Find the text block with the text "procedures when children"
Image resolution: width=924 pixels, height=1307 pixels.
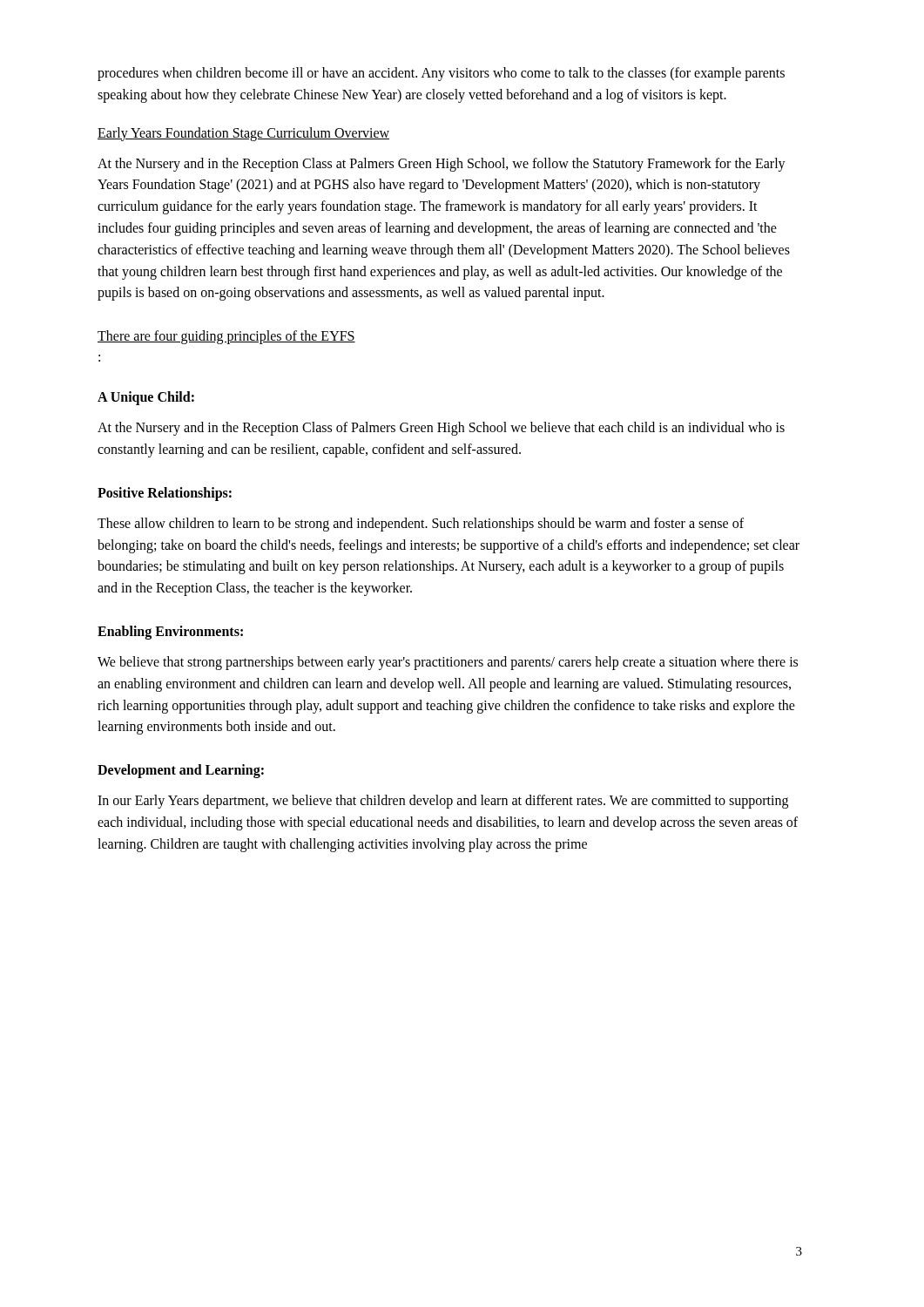point(450,84)
